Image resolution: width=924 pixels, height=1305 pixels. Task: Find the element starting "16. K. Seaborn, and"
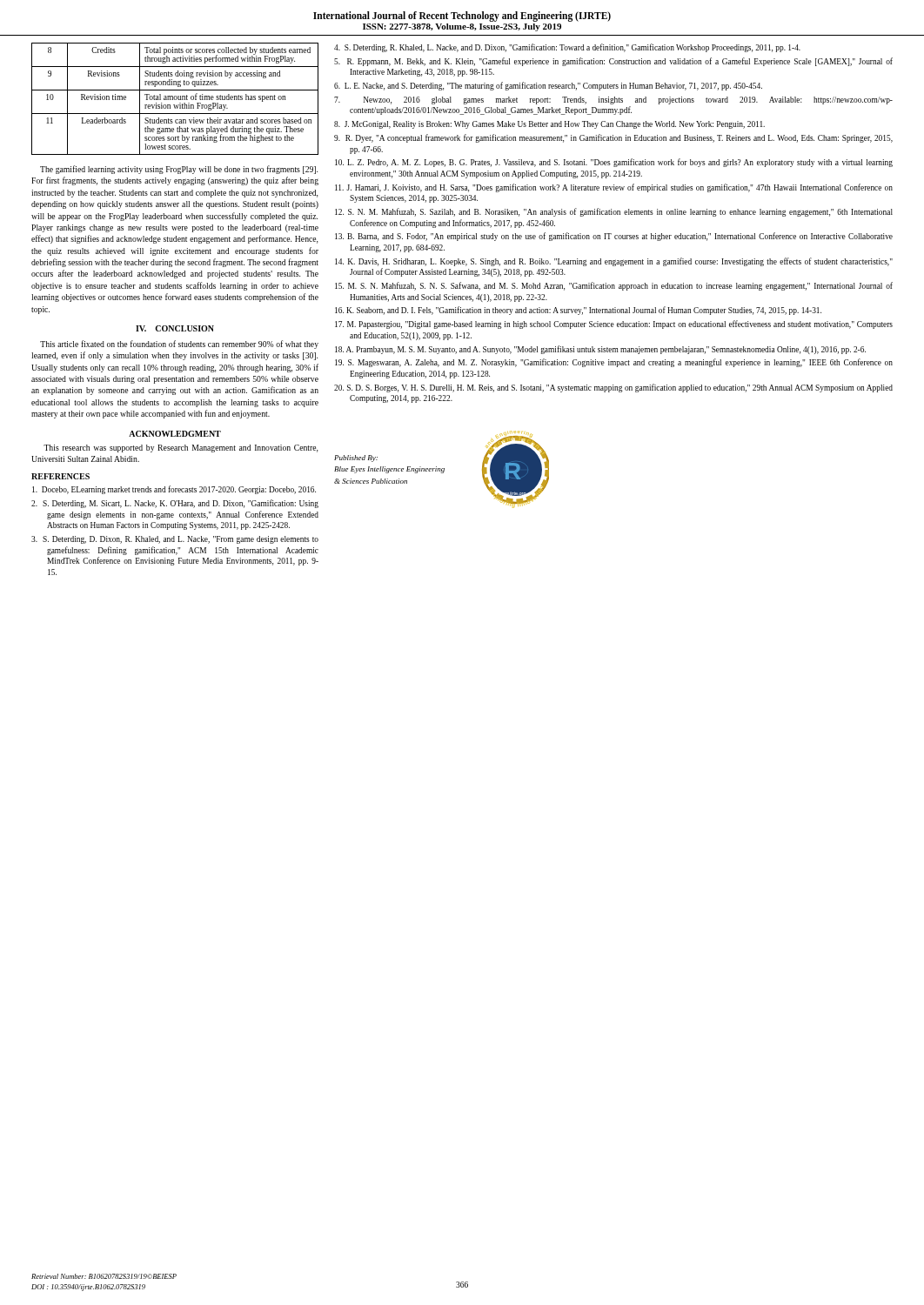[578, 311]
